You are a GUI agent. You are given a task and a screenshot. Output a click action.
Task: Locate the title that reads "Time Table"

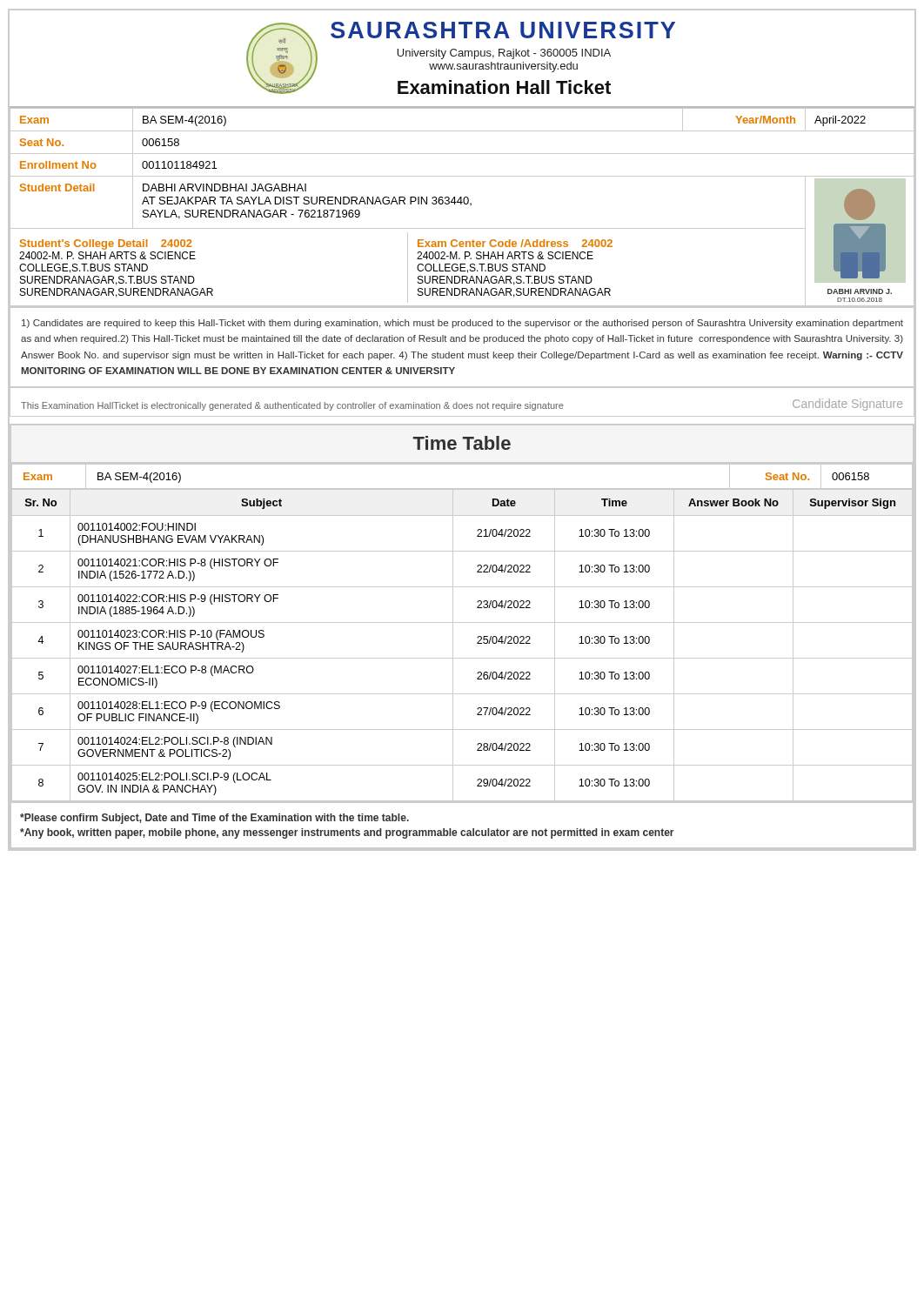click(462, 443)
